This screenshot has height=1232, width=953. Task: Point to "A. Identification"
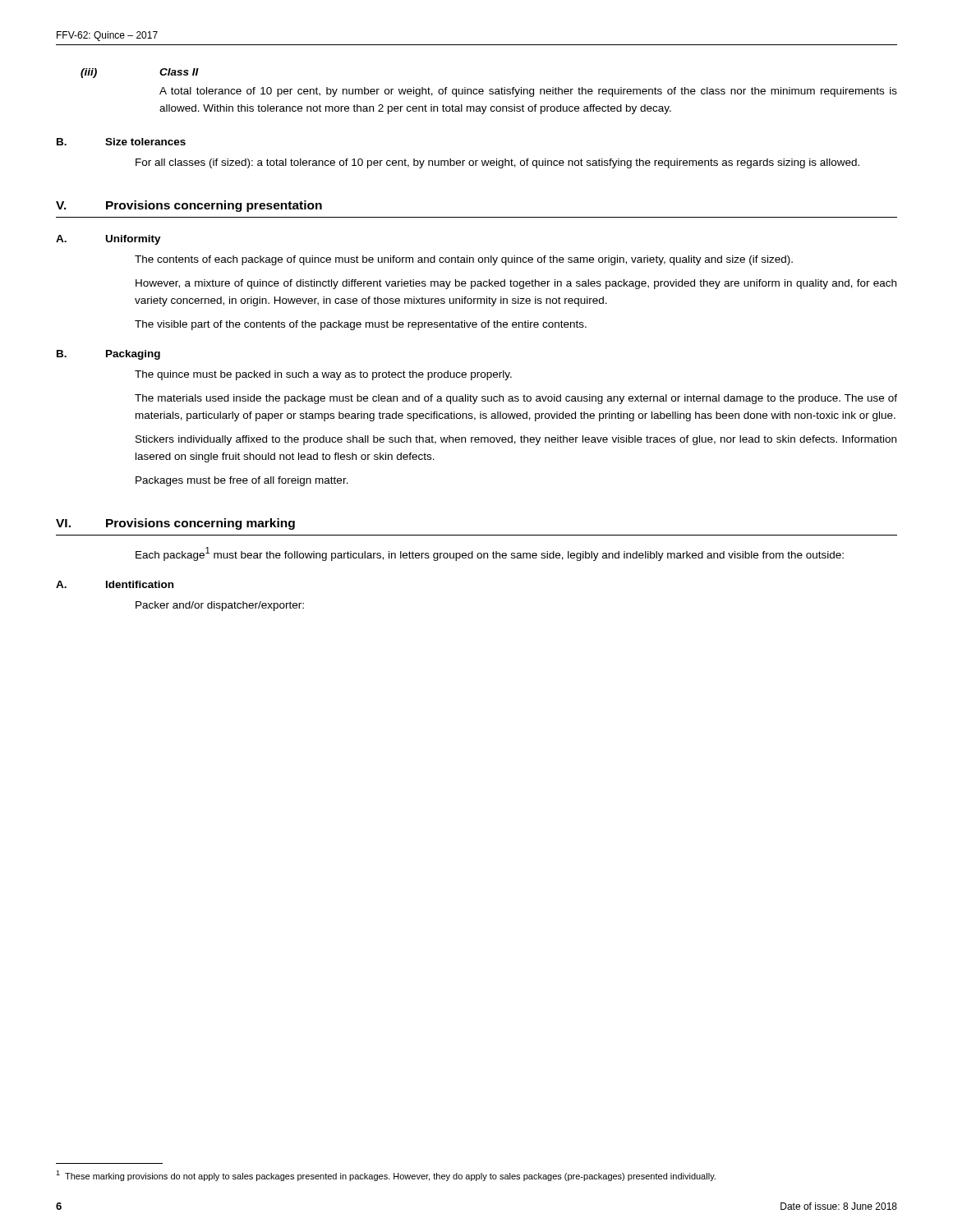(x=115, y=585)
